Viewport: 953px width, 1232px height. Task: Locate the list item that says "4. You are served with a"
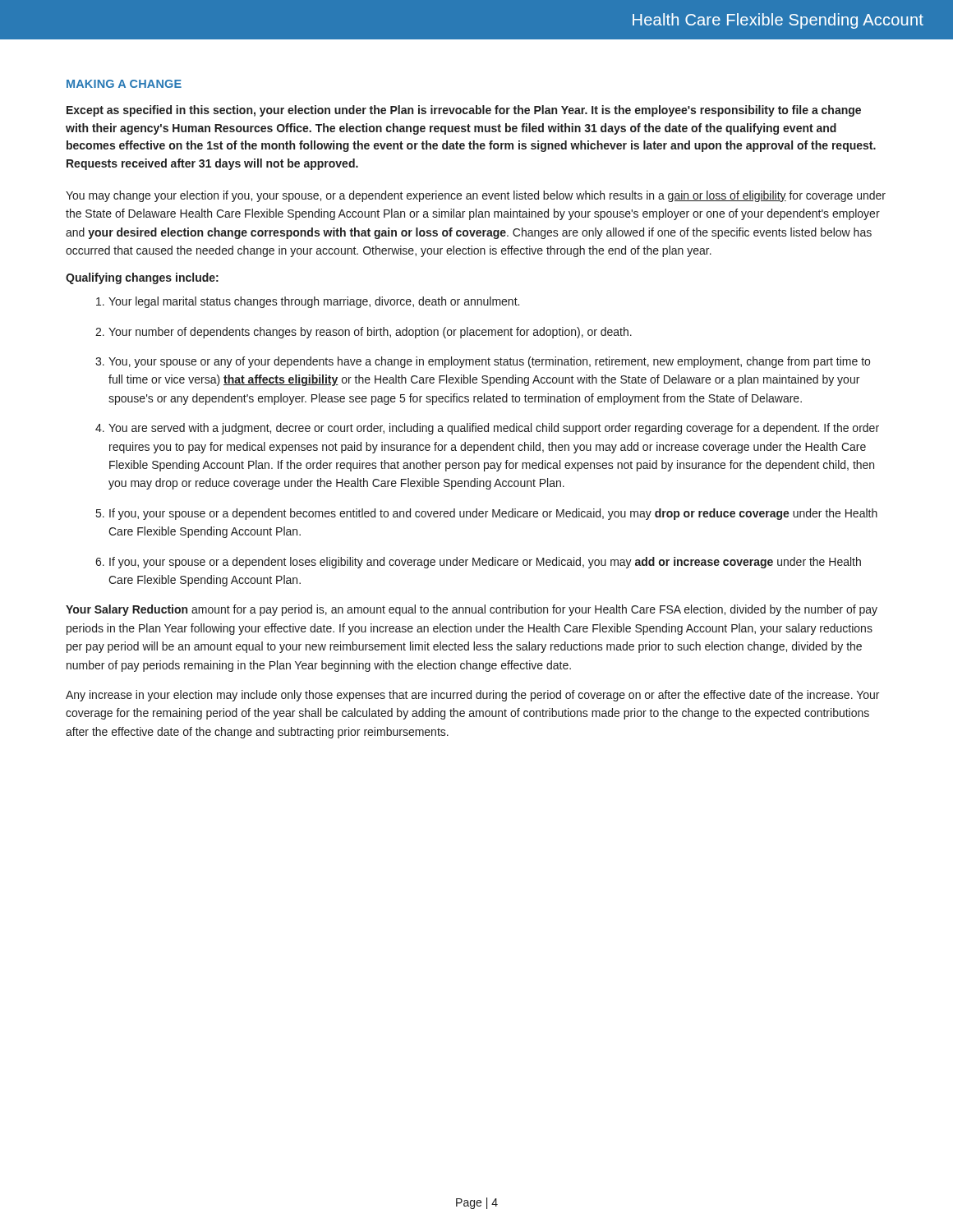tap(476, 456)
